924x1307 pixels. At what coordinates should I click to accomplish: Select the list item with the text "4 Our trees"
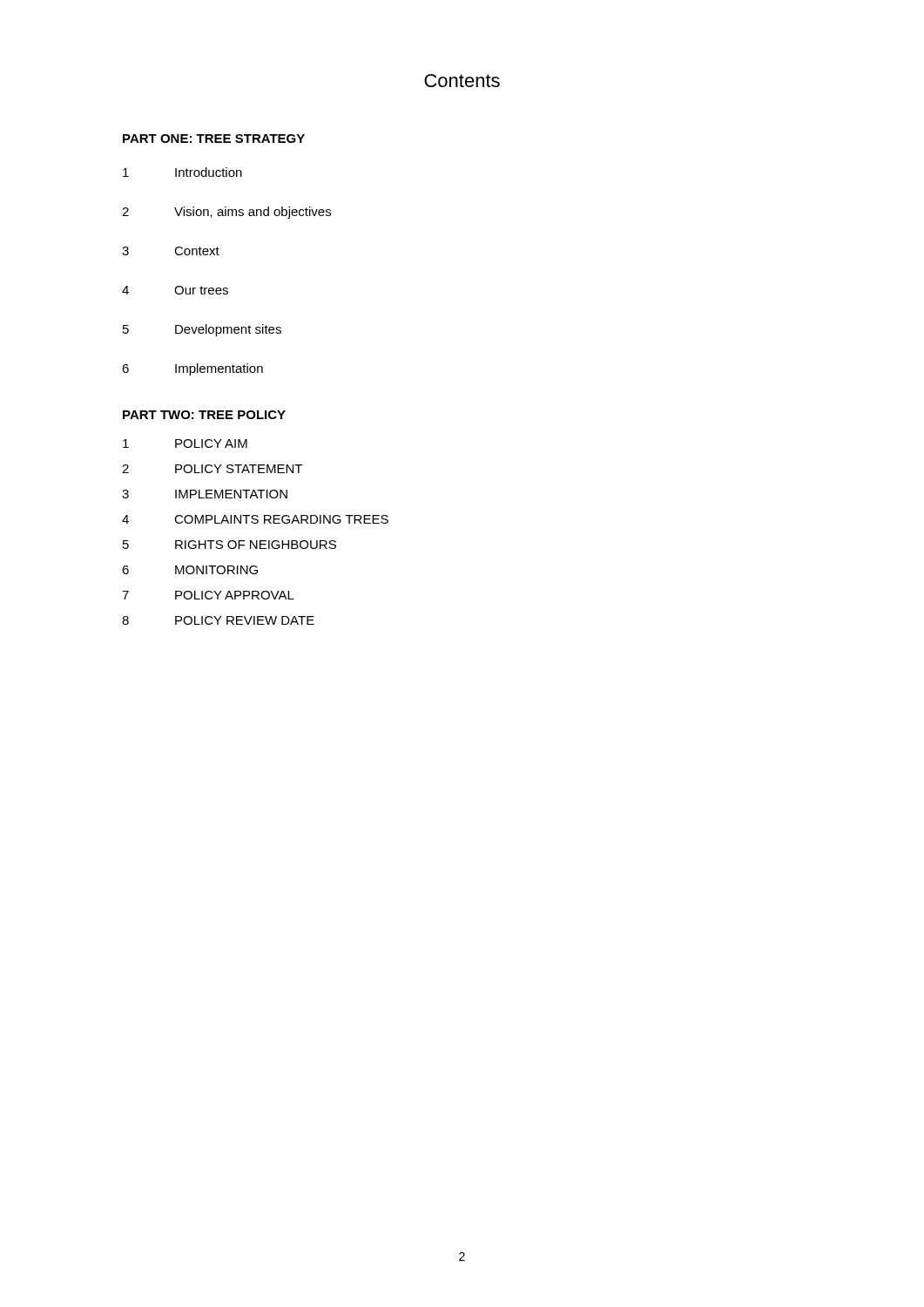click(175, 290)
